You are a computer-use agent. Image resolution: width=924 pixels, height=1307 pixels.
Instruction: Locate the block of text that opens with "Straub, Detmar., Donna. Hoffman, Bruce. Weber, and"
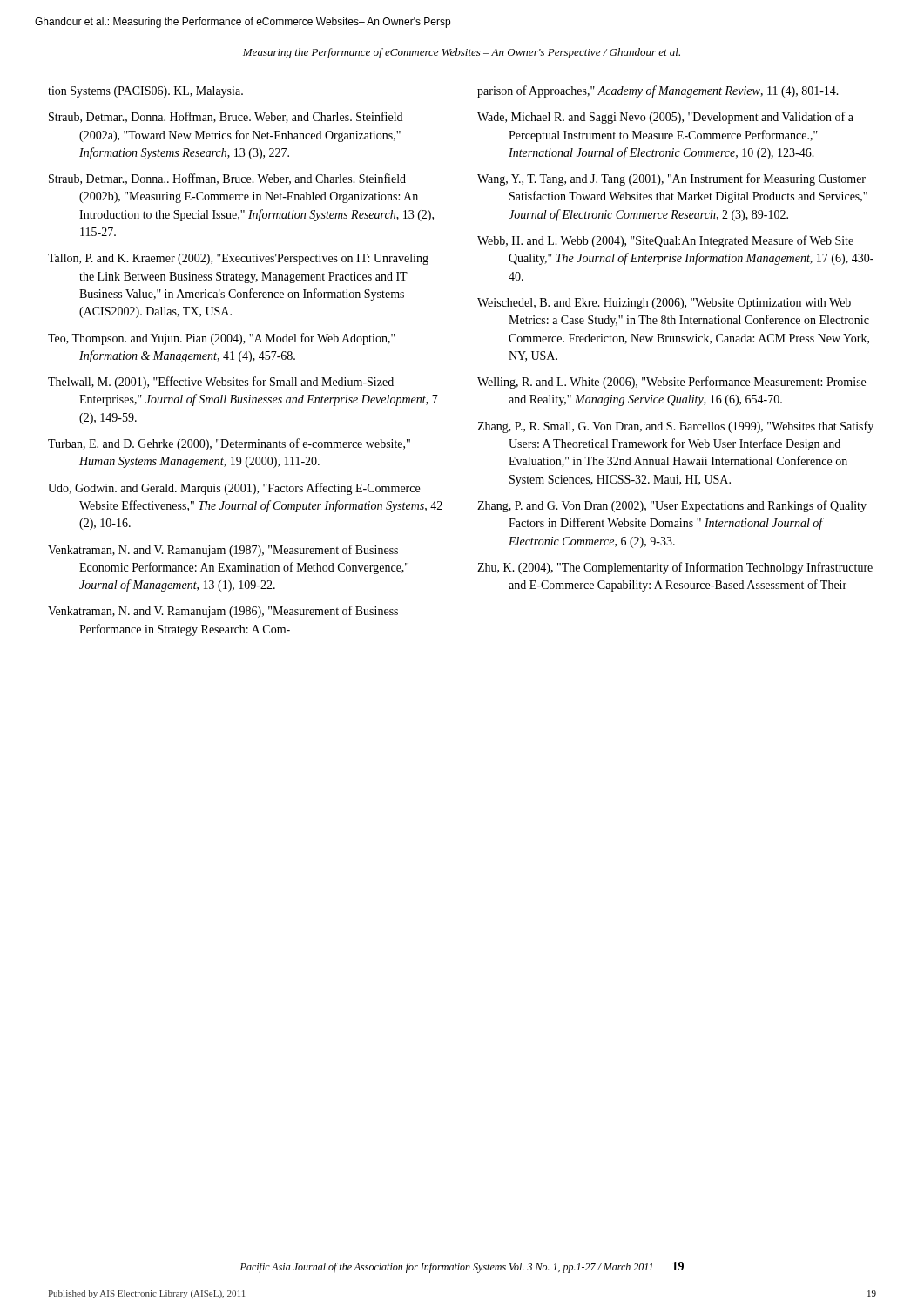coord(225,135)
